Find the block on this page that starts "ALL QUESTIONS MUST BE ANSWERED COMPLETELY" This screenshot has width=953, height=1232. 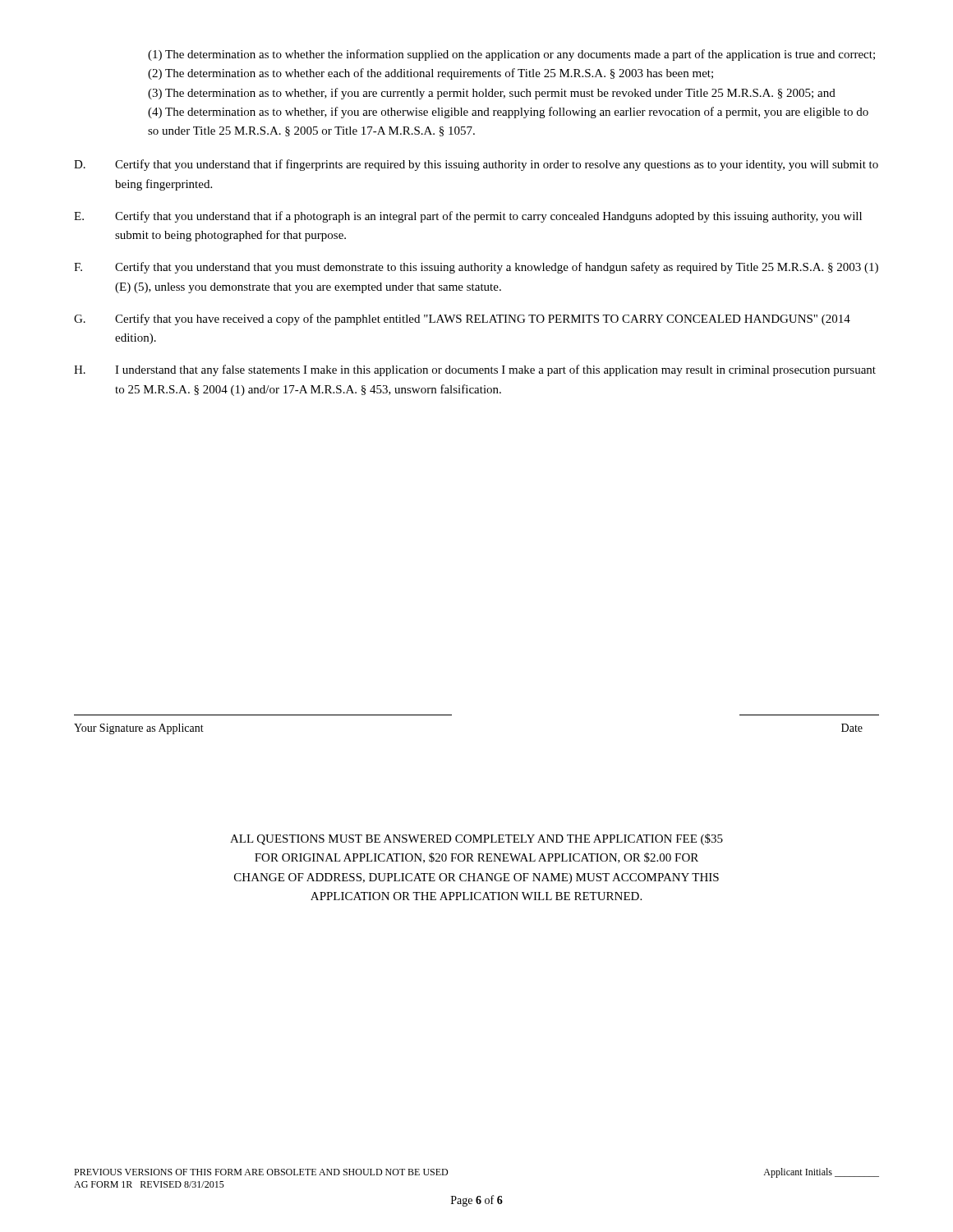point(476,867)
